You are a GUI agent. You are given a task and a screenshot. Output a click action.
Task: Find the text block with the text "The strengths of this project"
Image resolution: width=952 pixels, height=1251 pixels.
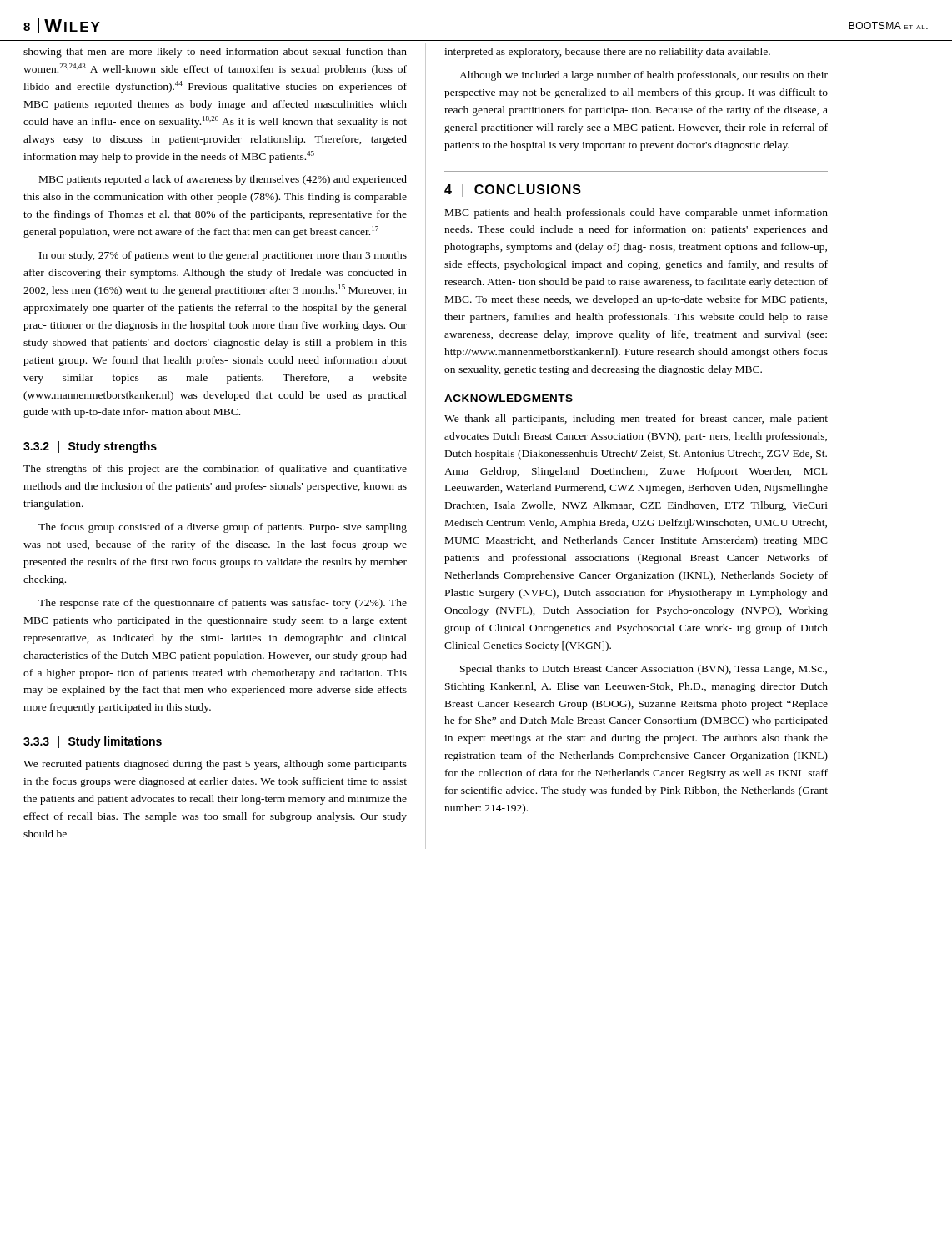click(215, 487)
